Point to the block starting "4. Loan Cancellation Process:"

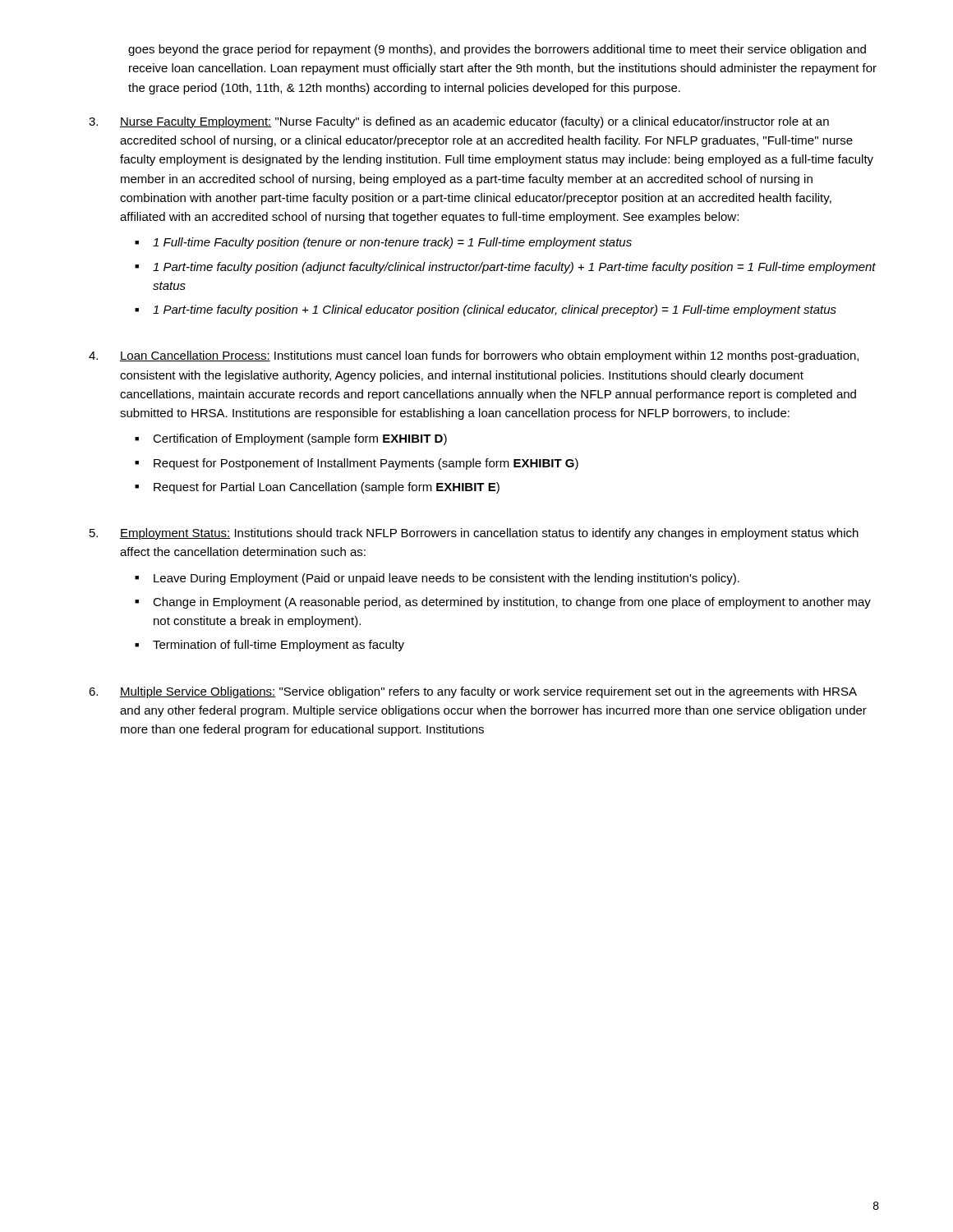pos(484,427)
